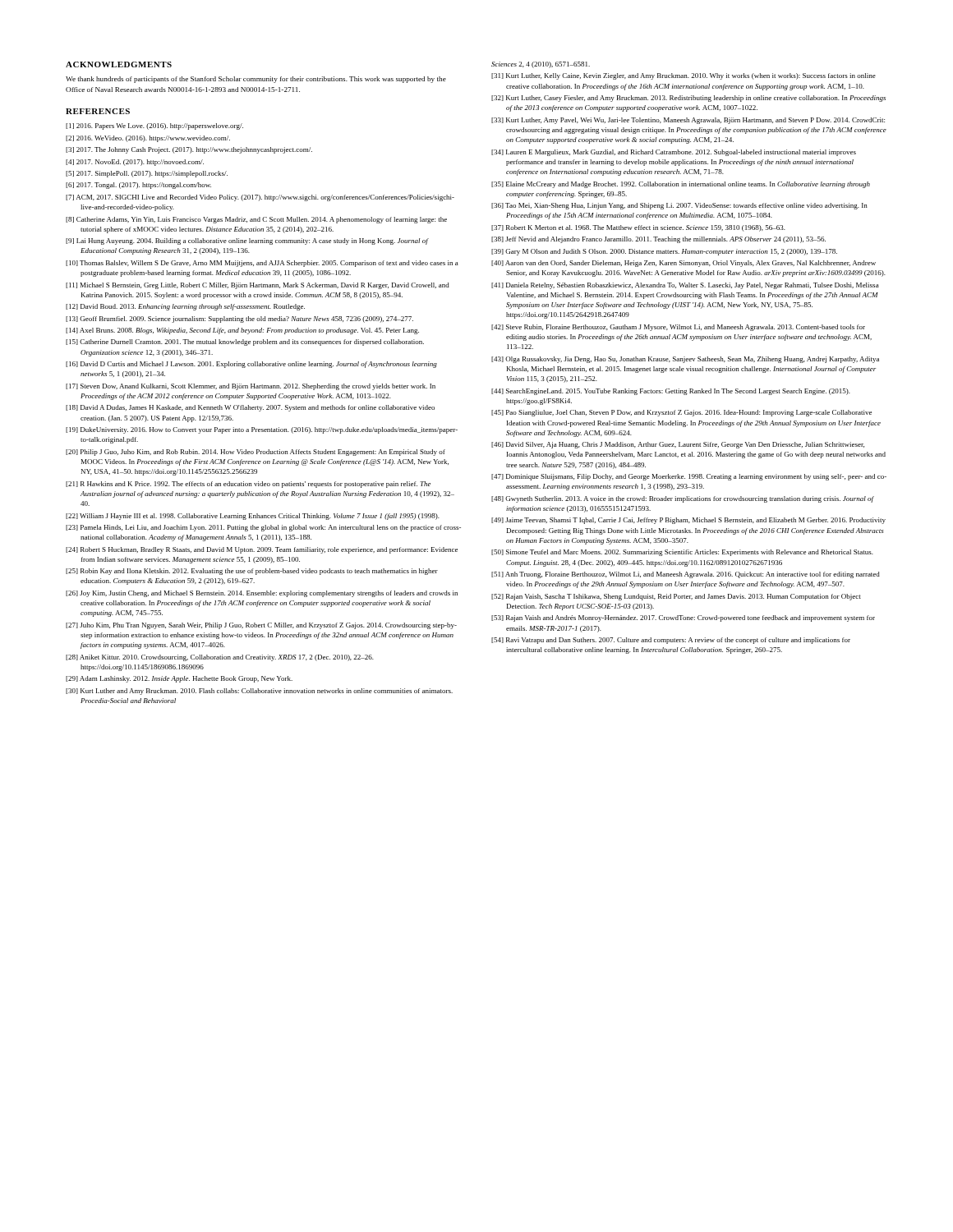
Task: Navigate to the block starting "[41] Daniela Retelny, Sébastien Robaszkiewicz,"
Action: point(689,300)
